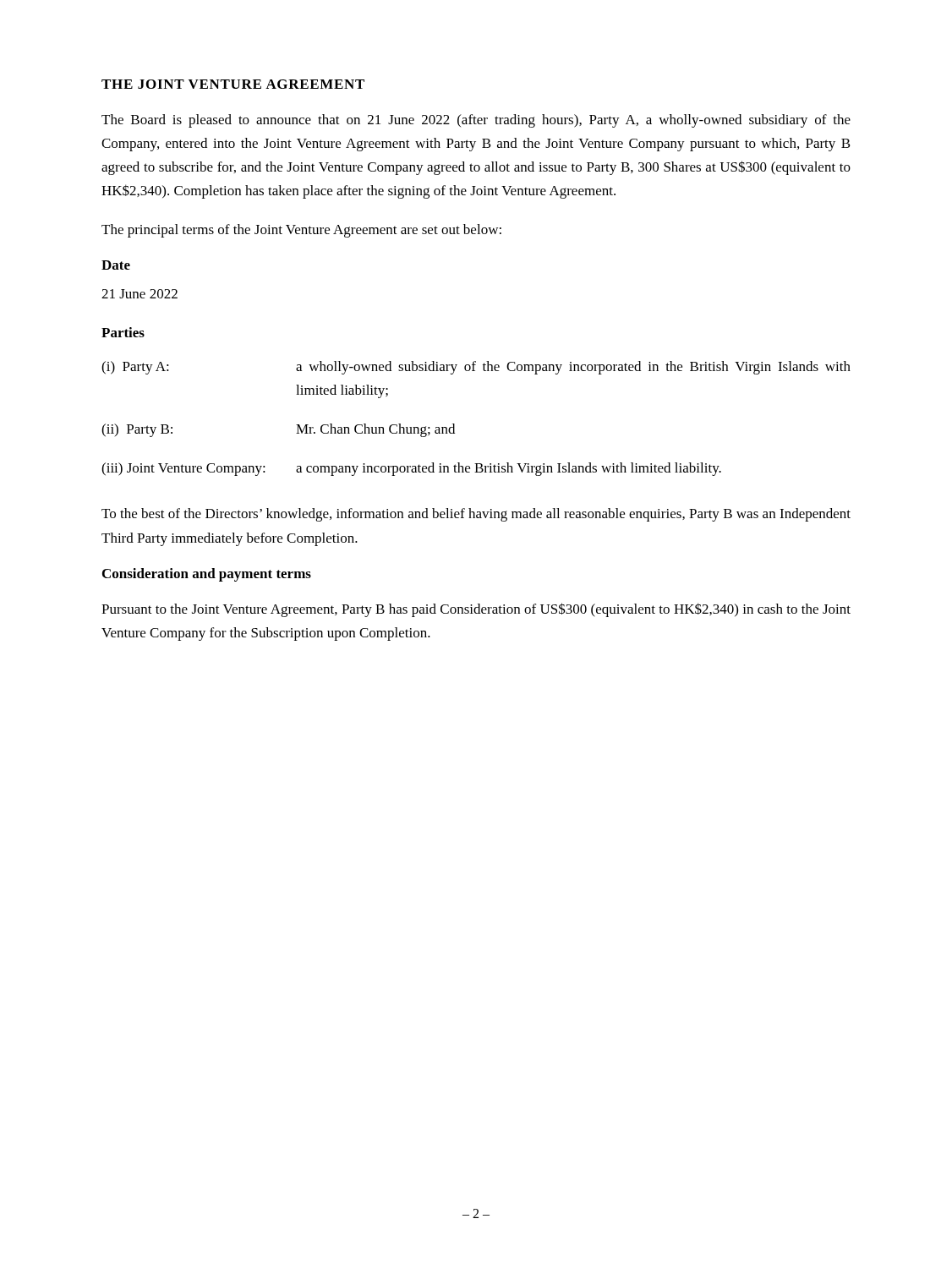Point to "THE JOINT VENTURE AGREEMENT"
Viewport: 952px width, 1268px height.
point(233,84)
